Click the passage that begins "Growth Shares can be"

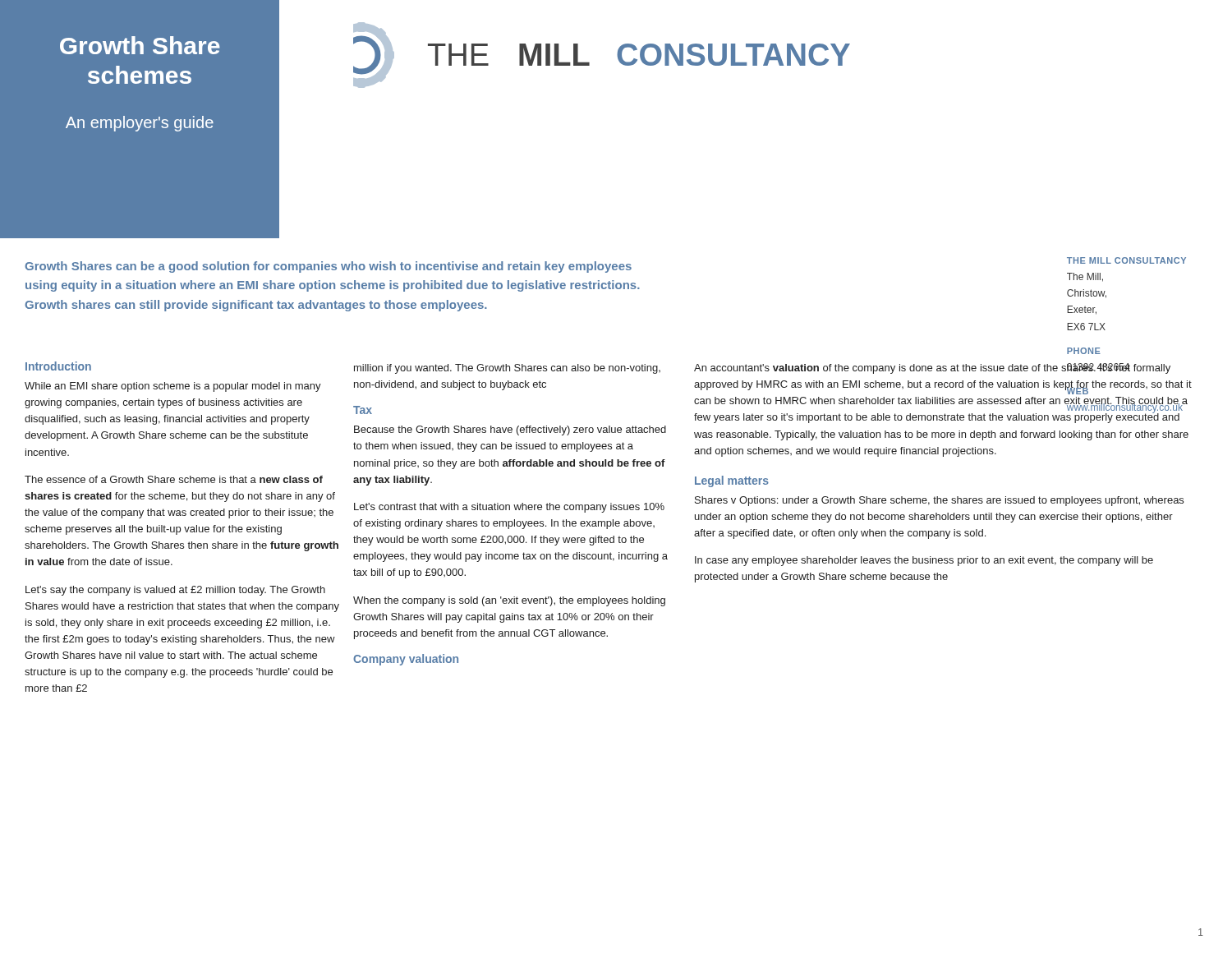pyautogui.click(x=332, y=285)
